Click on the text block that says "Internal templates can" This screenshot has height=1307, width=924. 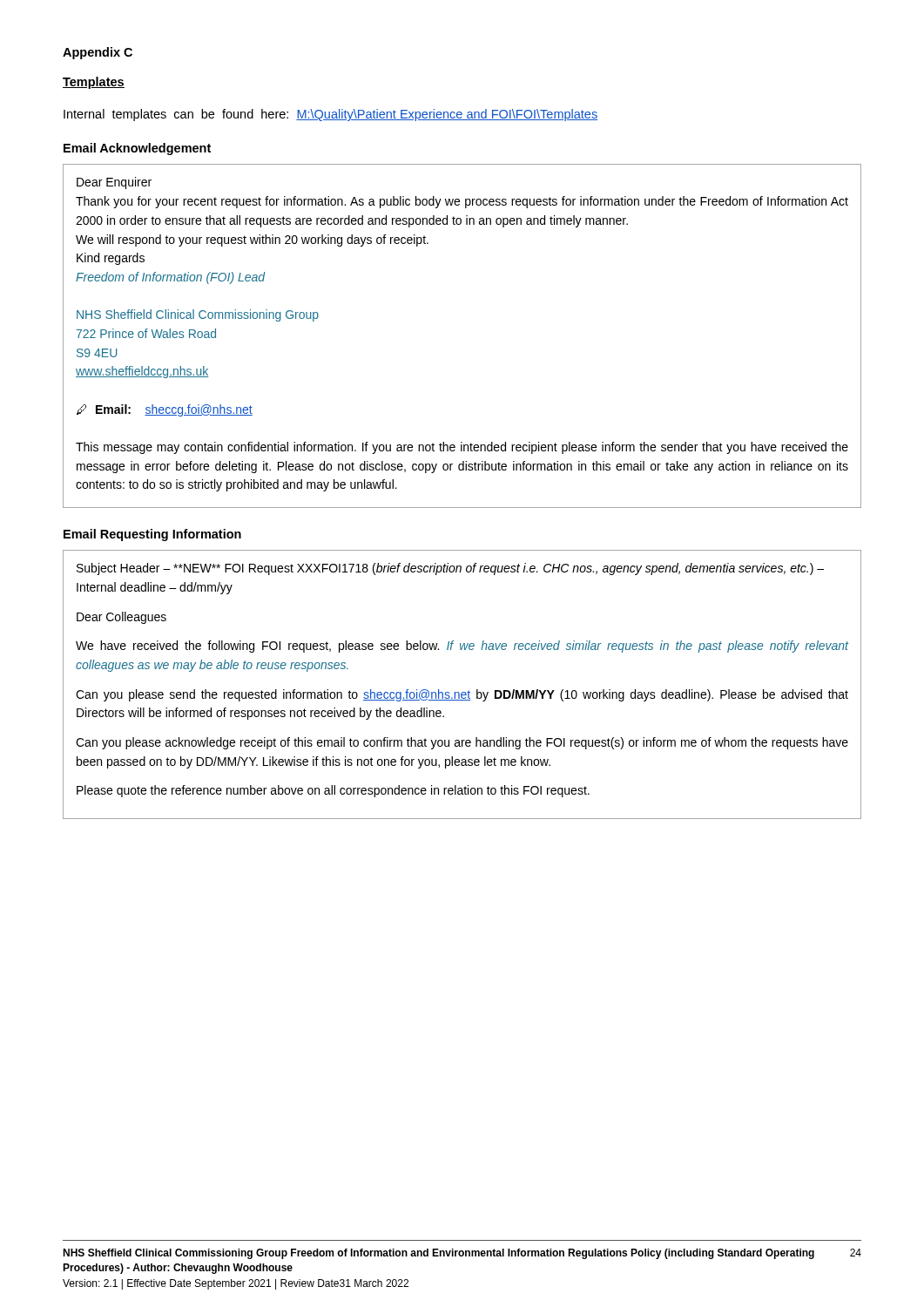(330, 114)
